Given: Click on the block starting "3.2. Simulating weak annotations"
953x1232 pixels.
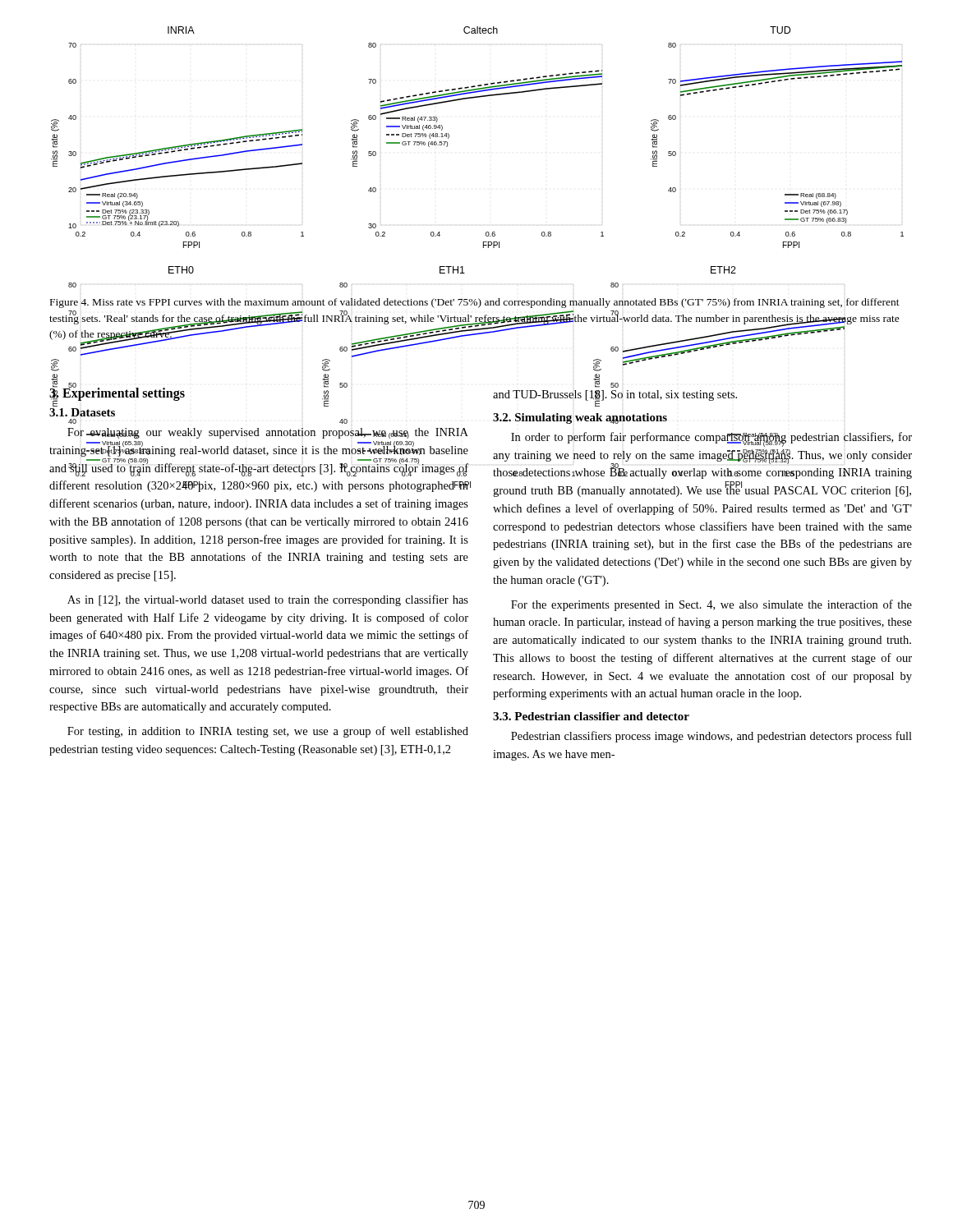Looking at the screenshot, I should (x=580, y=417).
